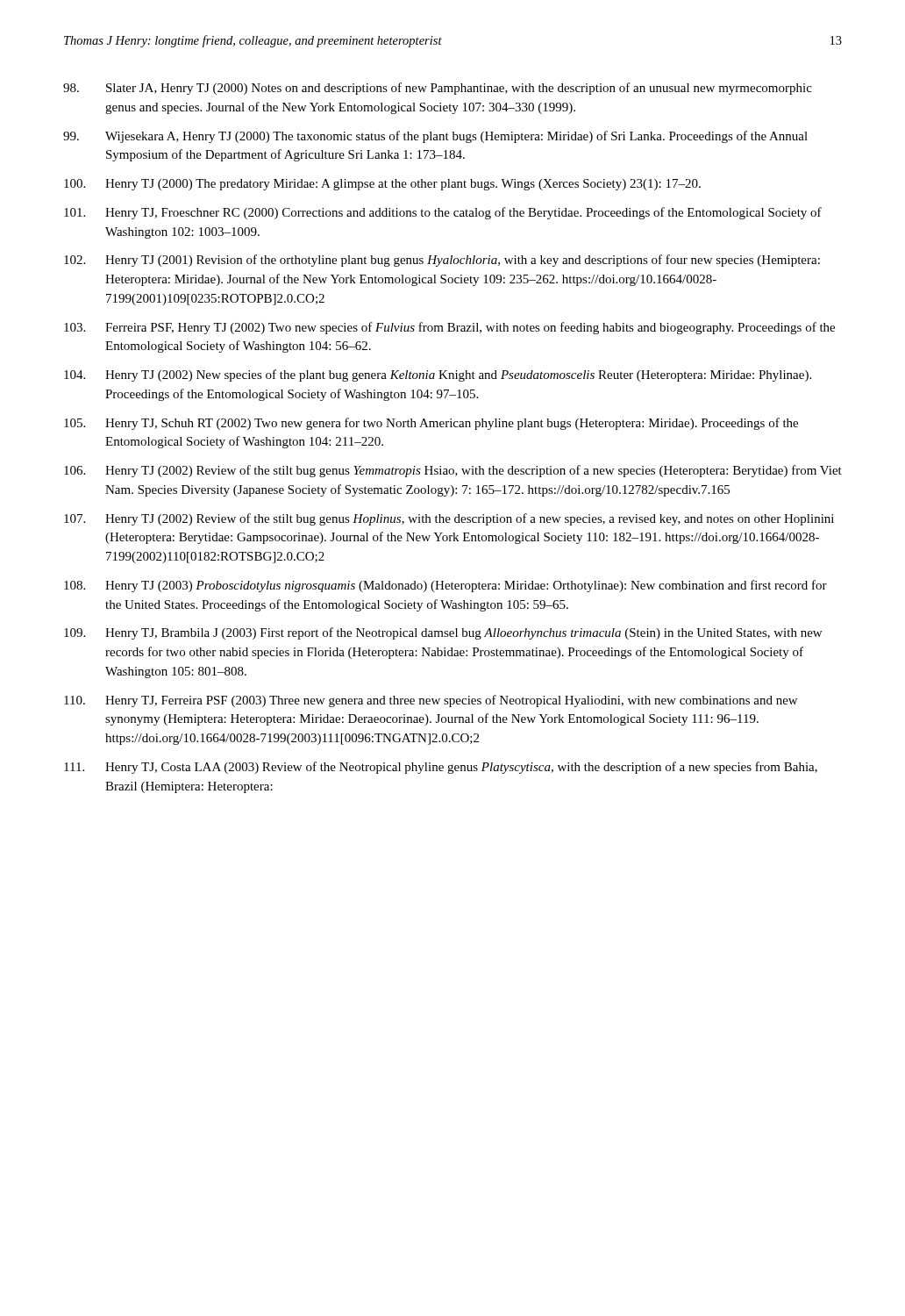Click on the list item with the text "110. Henry TJ, Ferreira PSF (2003) Three"
Viewport: 905px width, 1316px height.
click(x=452, y=720)
